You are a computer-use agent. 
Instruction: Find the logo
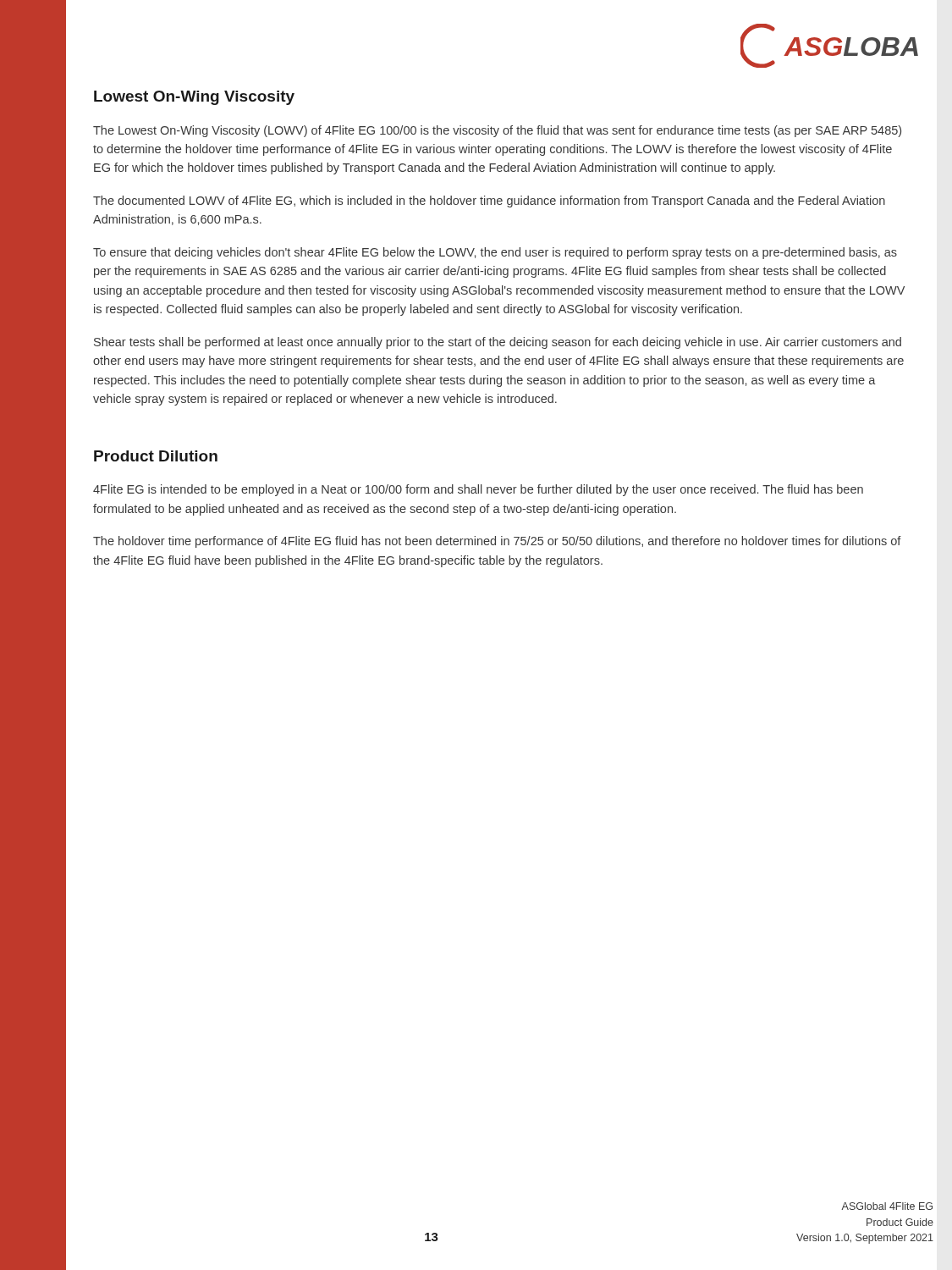point(829,49)
